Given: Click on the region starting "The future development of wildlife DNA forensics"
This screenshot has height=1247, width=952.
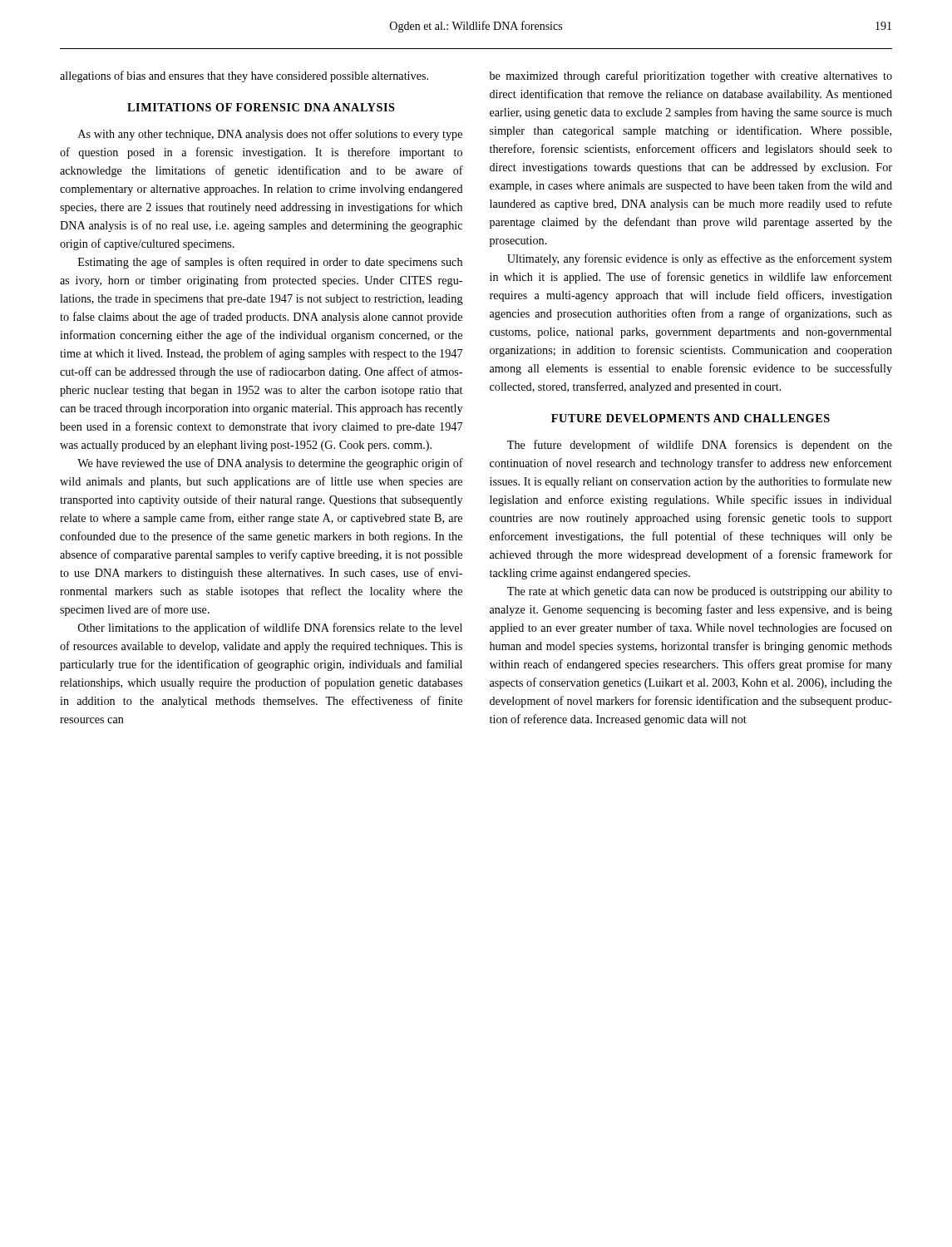Looking at the screenshot, I should pos(691,582).
